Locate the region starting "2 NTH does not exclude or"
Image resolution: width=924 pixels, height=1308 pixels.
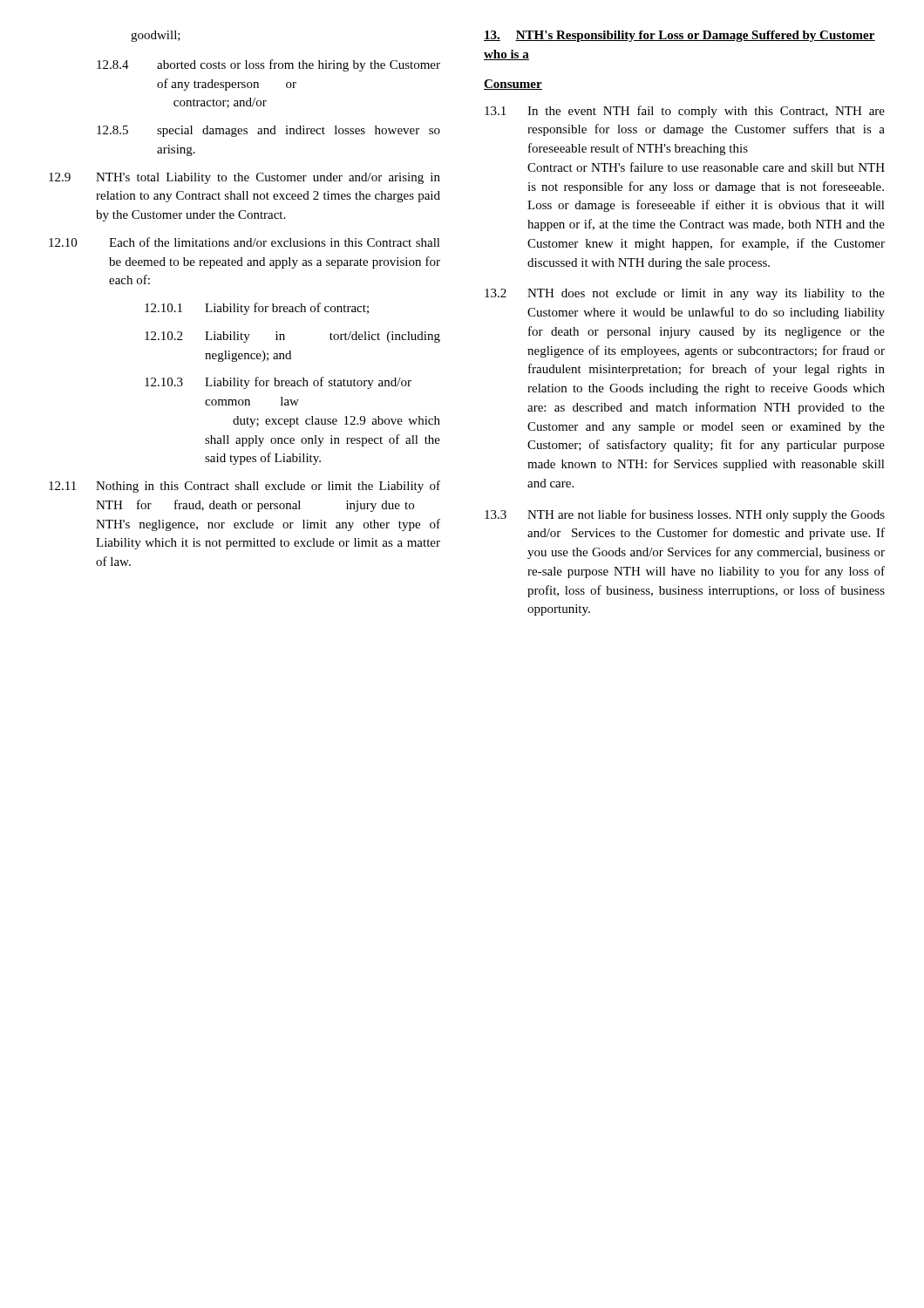(x=684, y=389)
